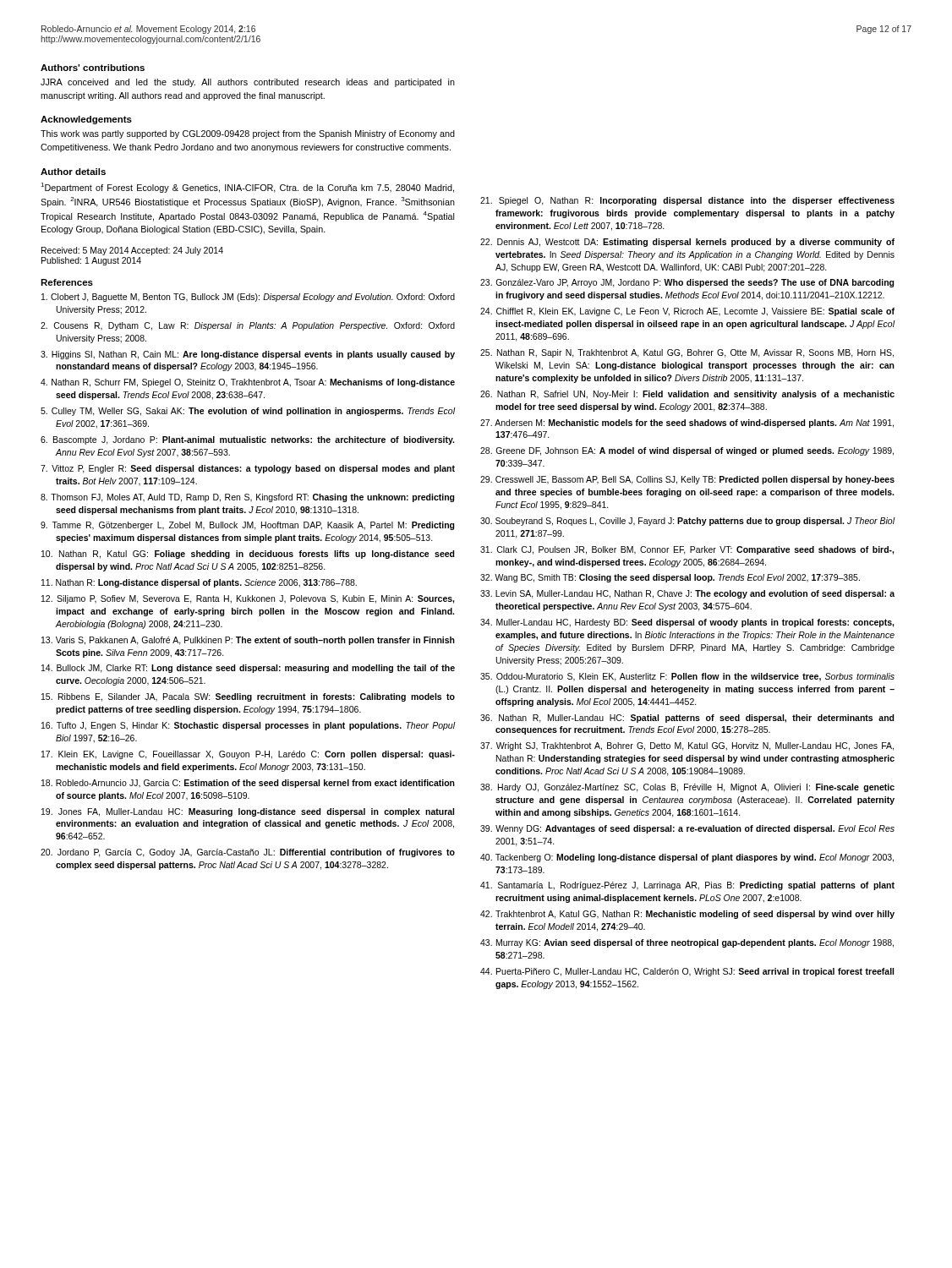The width and height of the screenshot is (952, 1268).
Task: Find the block on this page that starts "25. Nathan R, Sapir"
Action: click(687, 365)
